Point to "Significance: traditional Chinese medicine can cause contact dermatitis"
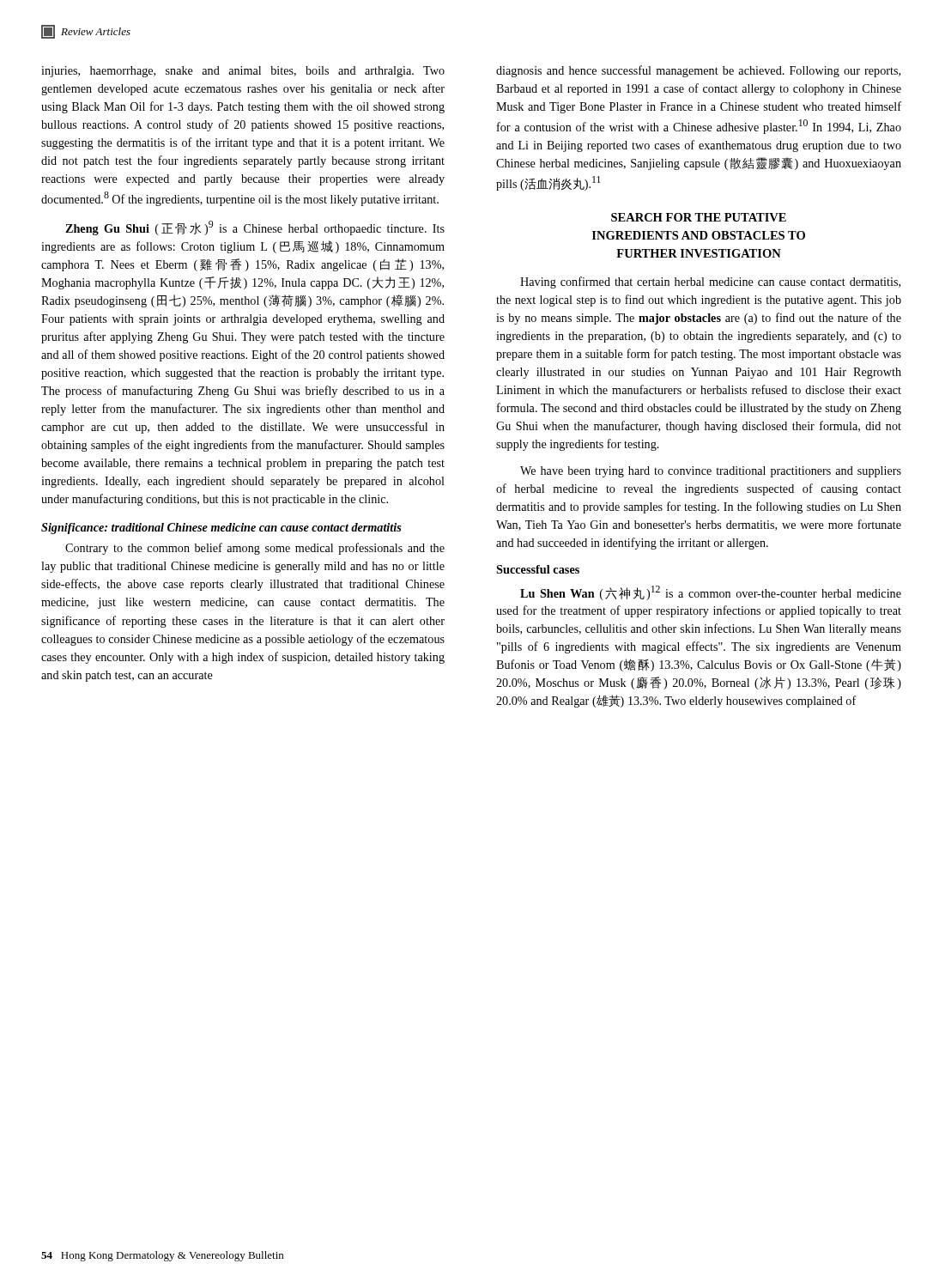The height and width of the screenshot is (1288, 945). point(243,527)
